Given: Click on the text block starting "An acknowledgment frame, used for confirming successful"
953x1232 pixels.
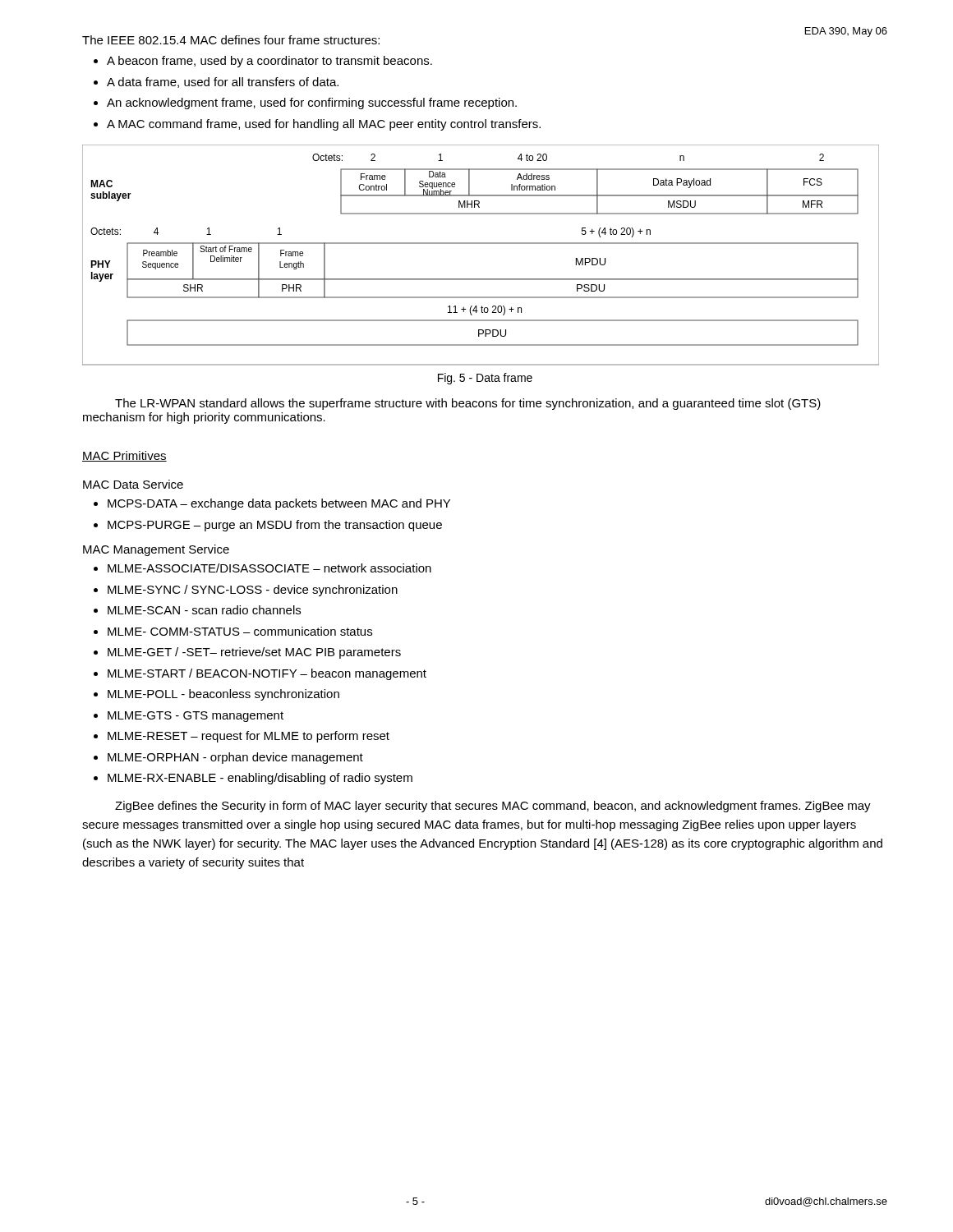Looking at the screenshot, I should coord(497,103).
